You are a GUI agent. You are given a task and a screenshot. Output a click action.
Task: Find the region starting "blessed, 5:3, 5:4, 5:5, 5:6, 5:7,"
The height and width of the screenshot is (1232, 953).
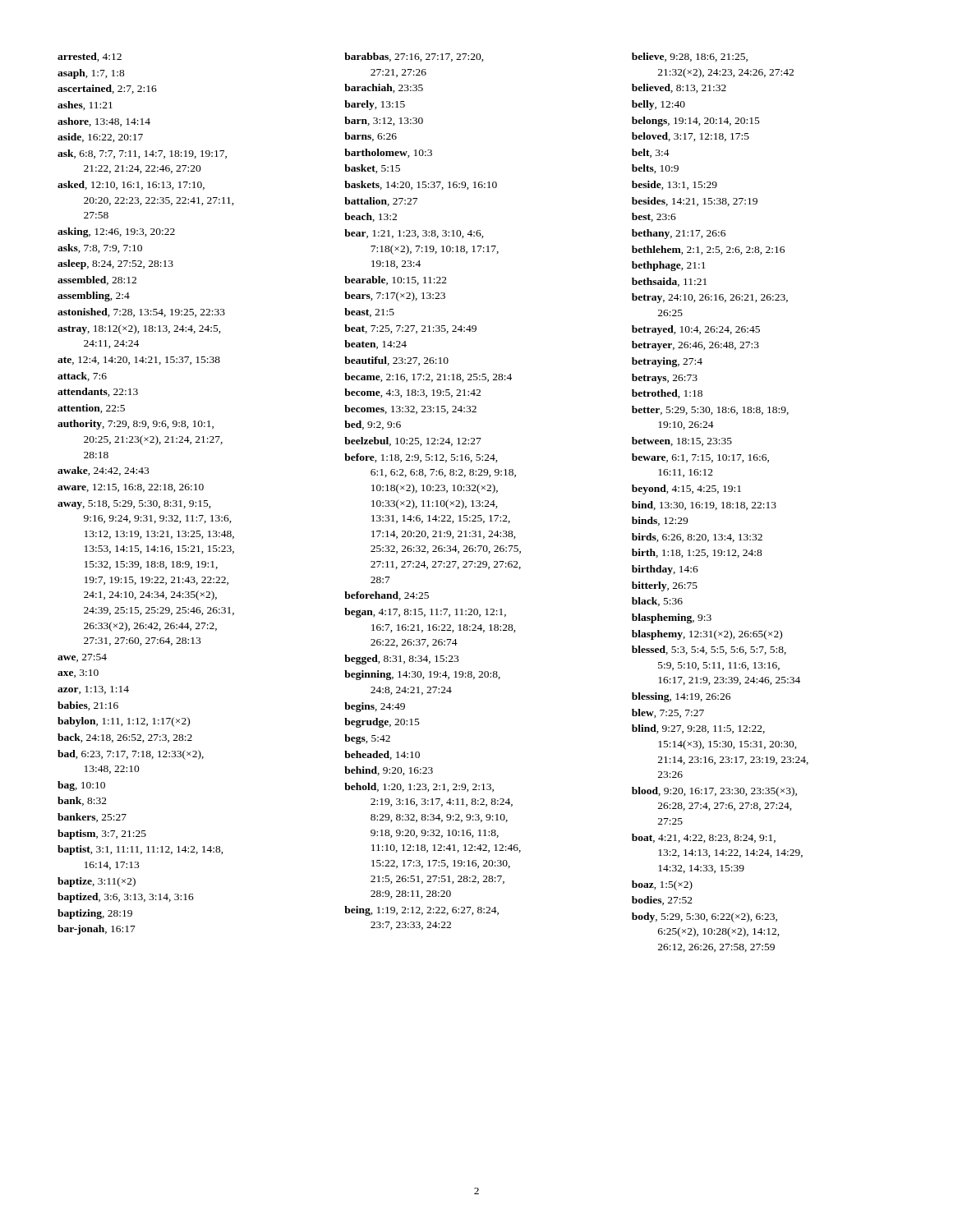[x=716, y=665]
